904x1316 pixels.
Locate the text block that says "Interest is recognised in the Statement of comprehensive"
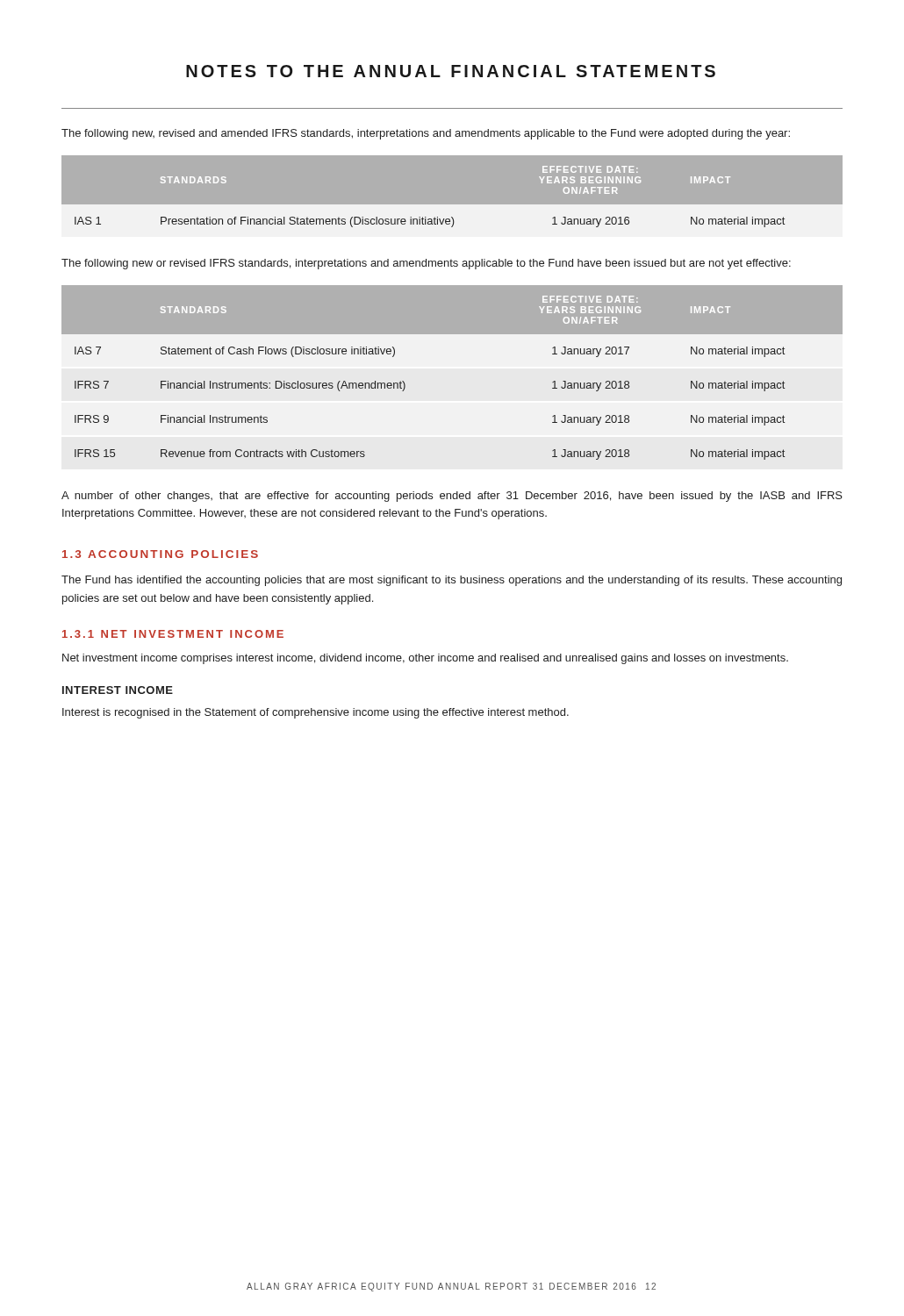coord(315,712)
